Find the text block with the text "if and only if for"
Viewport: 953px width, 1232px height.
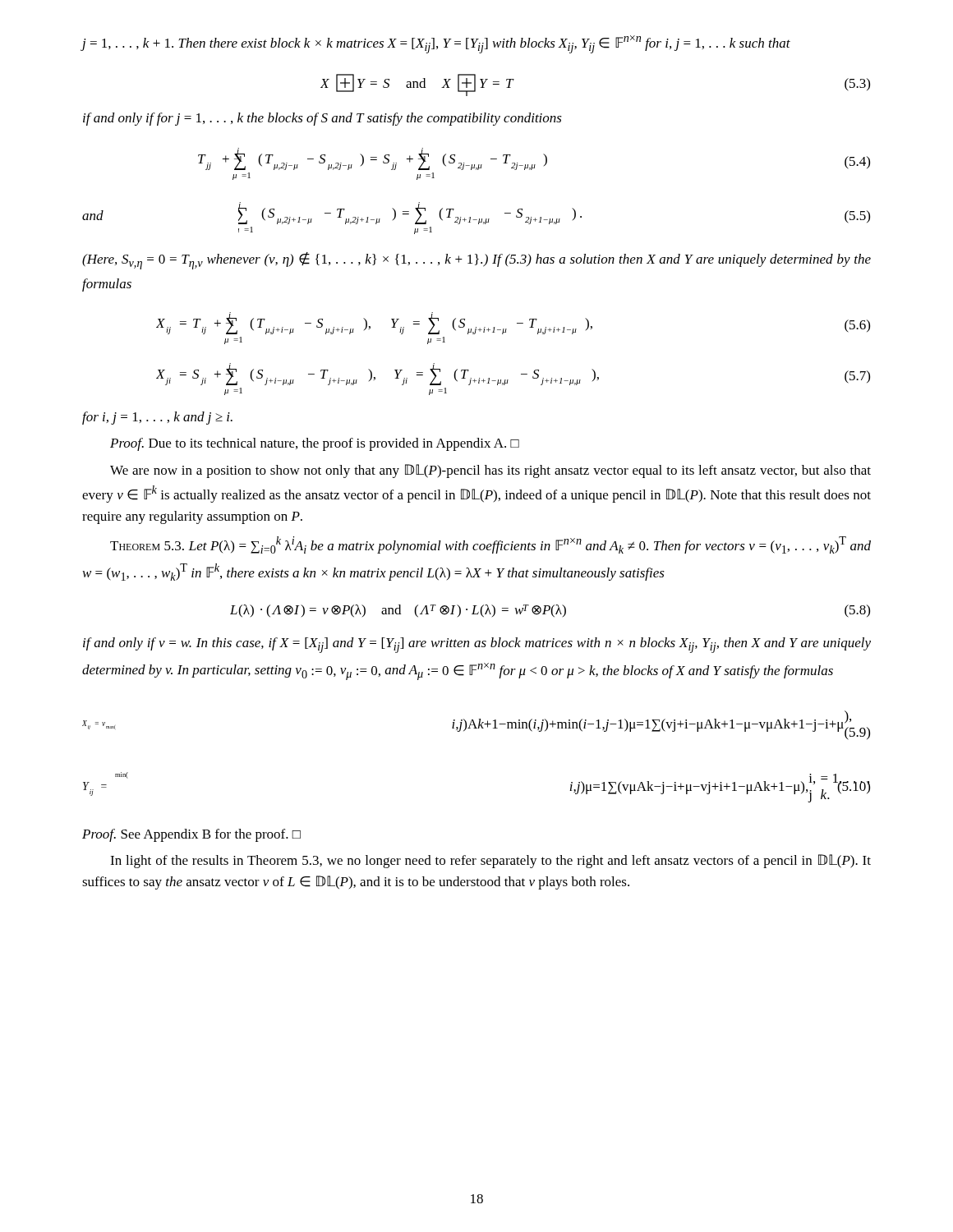click(x=322, y=118)
